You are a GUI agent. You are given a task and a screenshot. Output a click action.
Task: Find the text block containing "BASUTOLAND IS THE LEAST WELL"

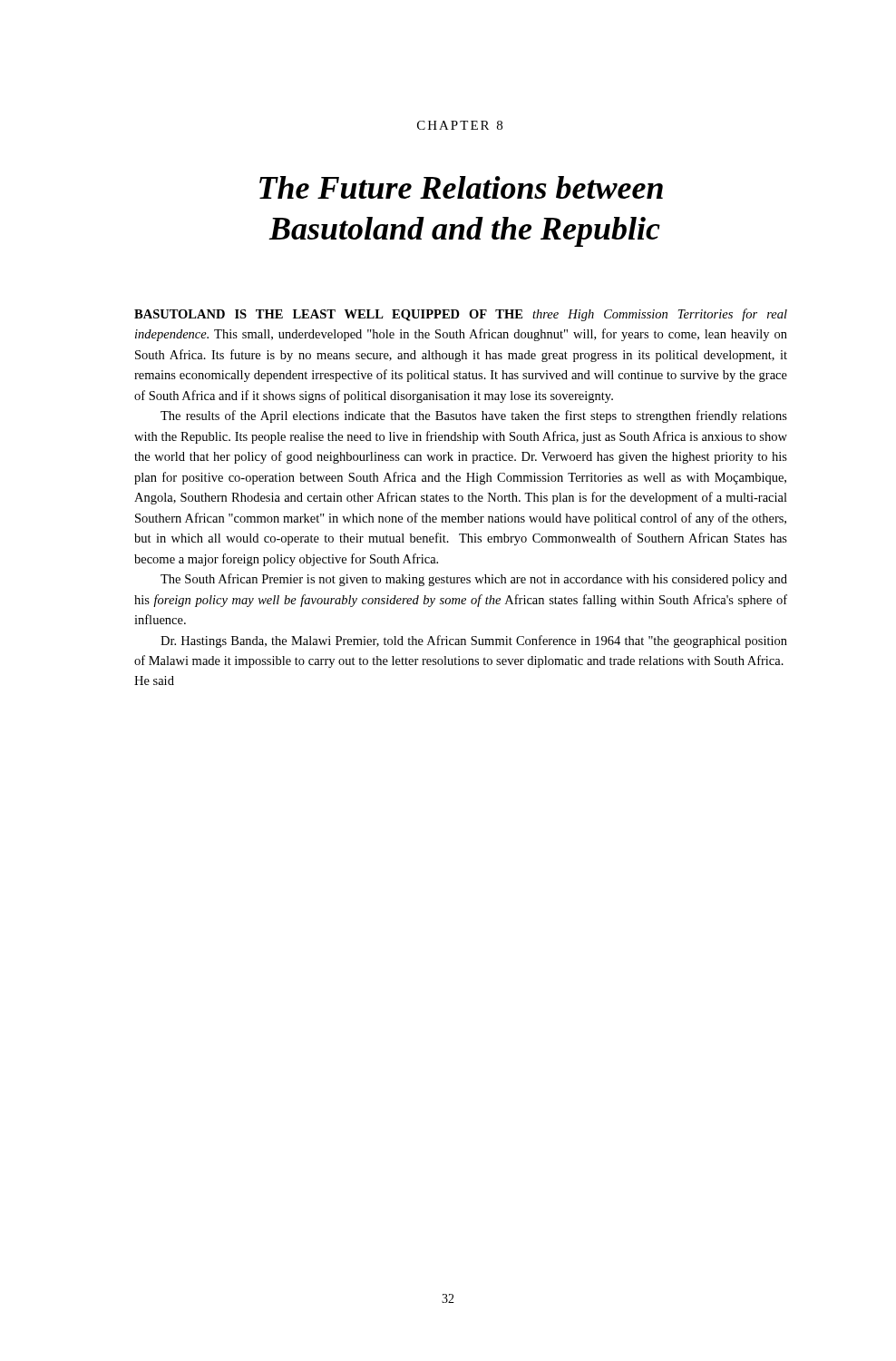[461, 355]
